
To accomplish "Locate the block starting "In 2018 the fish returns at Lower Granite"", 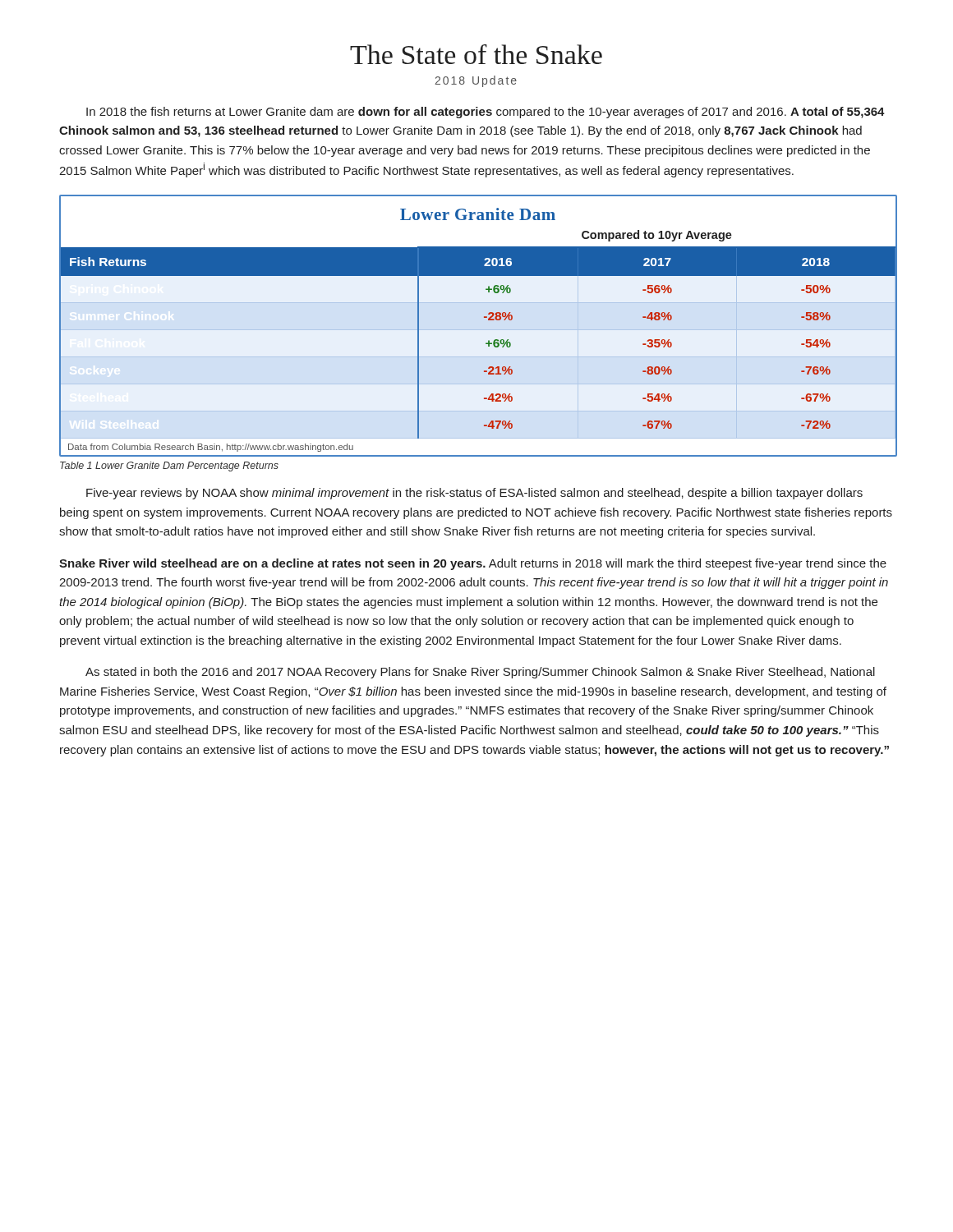I will pos(472,141).
